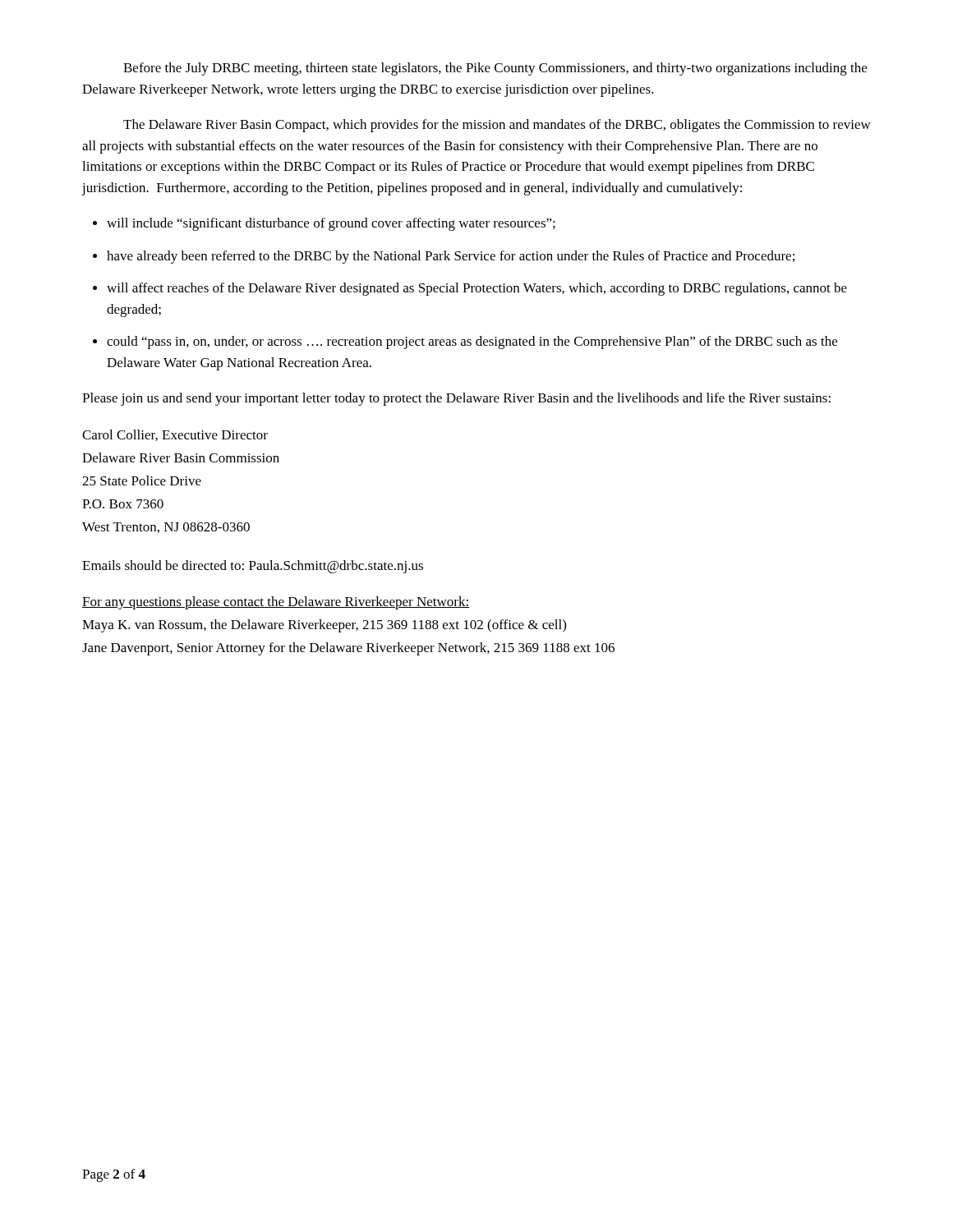Viewport: 953px width, 1232px height.
Task: Where is the passage that starts "For any questions please contact"?
Action: click(349, 625)
